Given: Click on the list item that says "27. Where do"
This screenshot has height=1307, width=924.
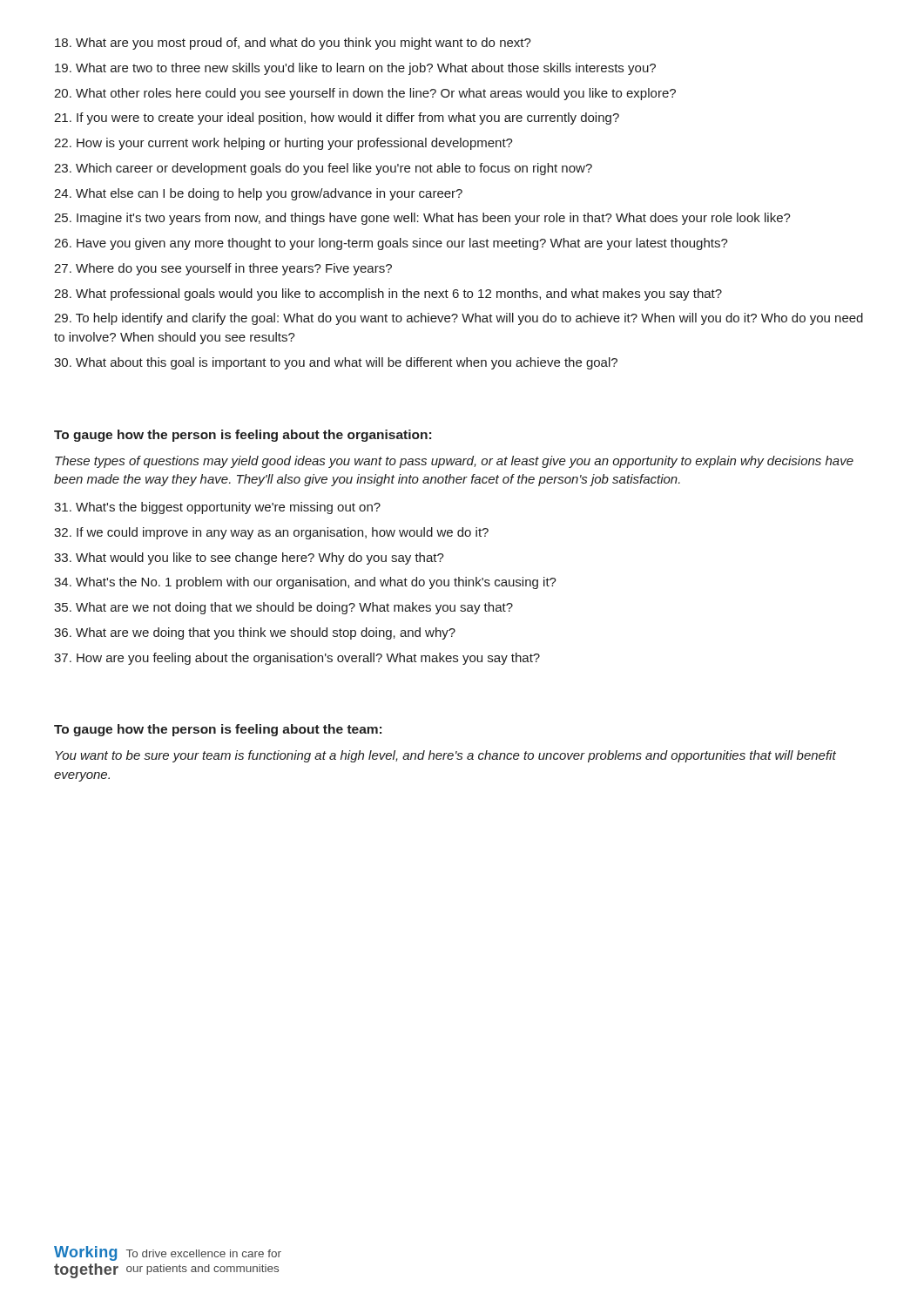Looking at the screenshot, I should (x=223, y=268).
